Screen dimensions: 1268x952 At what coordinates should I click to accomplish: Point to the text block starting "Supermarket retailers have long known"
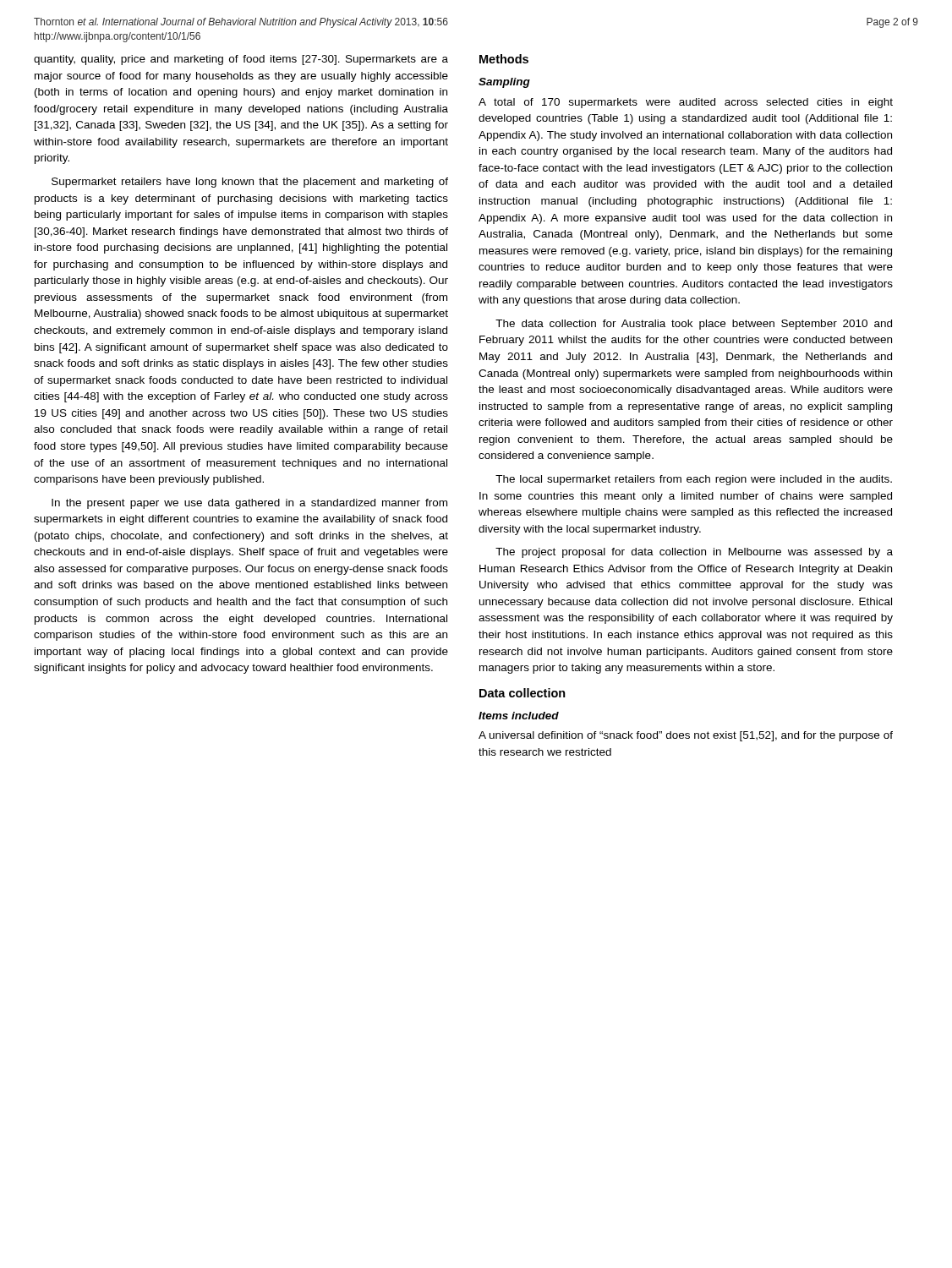241,330
